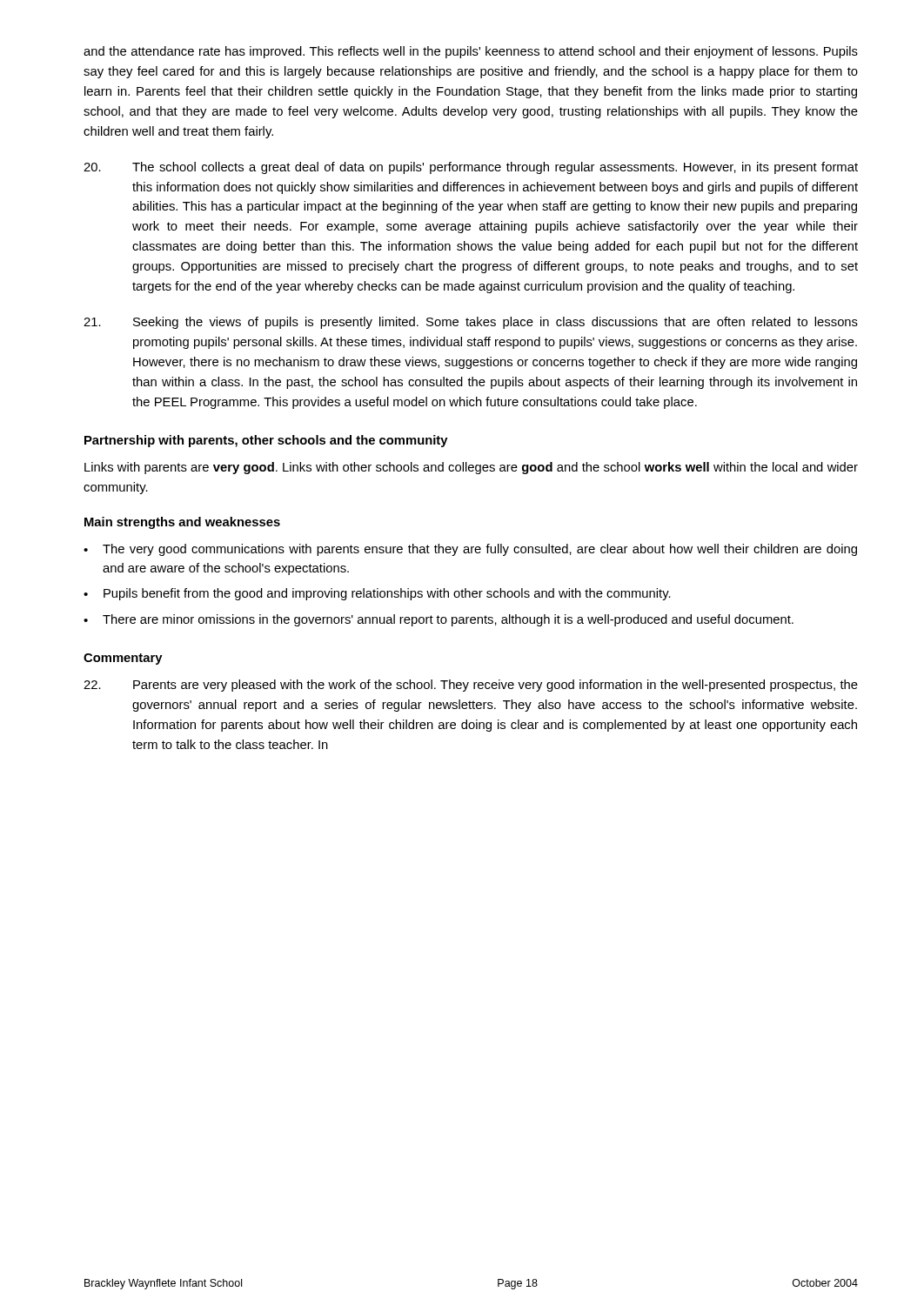Find the block on this page that starts "• The very good"
Viewport: 924px width, 1305px height.
(x=471, y=559)
